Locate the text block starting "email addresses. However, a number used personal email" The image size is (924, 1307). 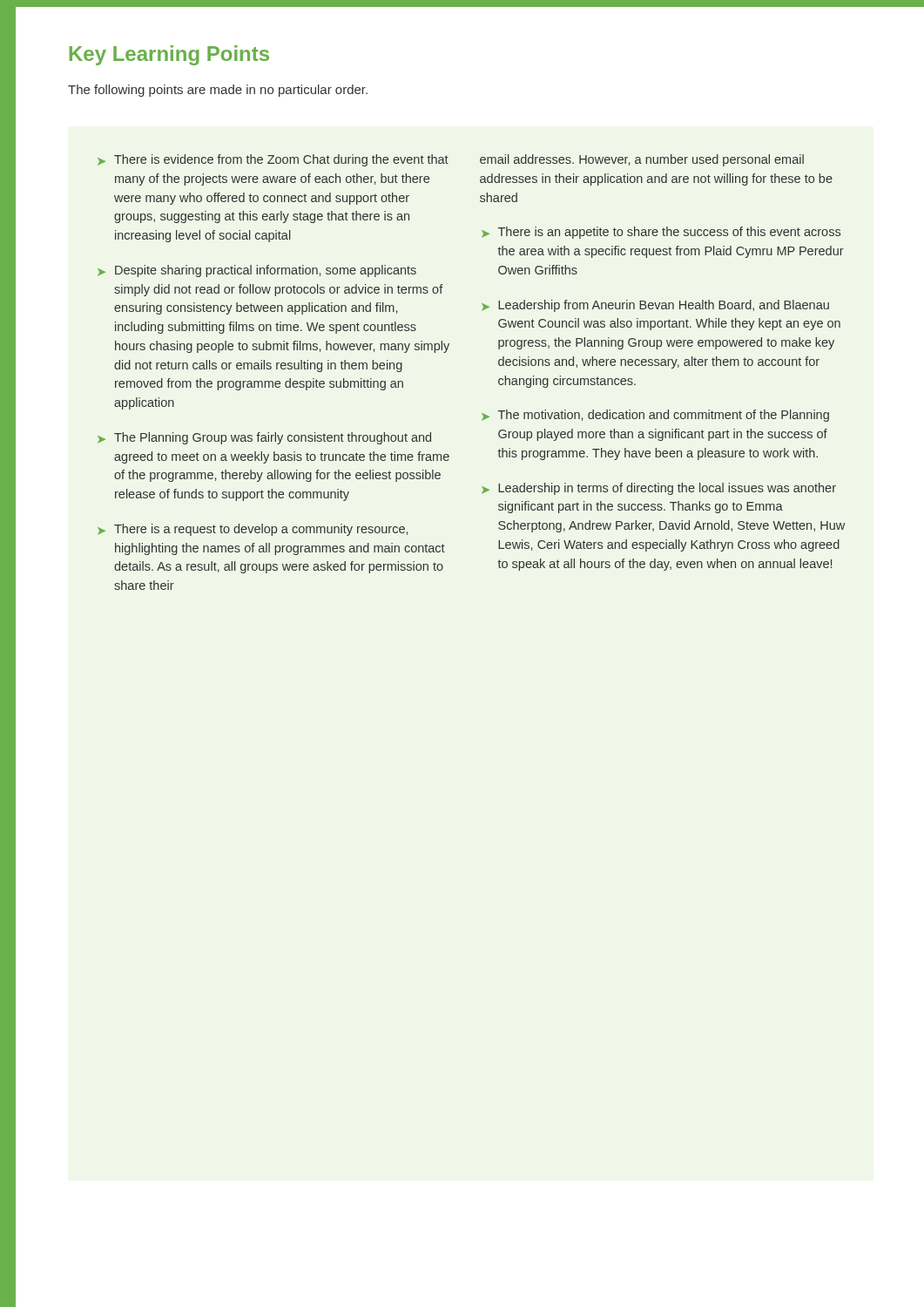(656, 178)
